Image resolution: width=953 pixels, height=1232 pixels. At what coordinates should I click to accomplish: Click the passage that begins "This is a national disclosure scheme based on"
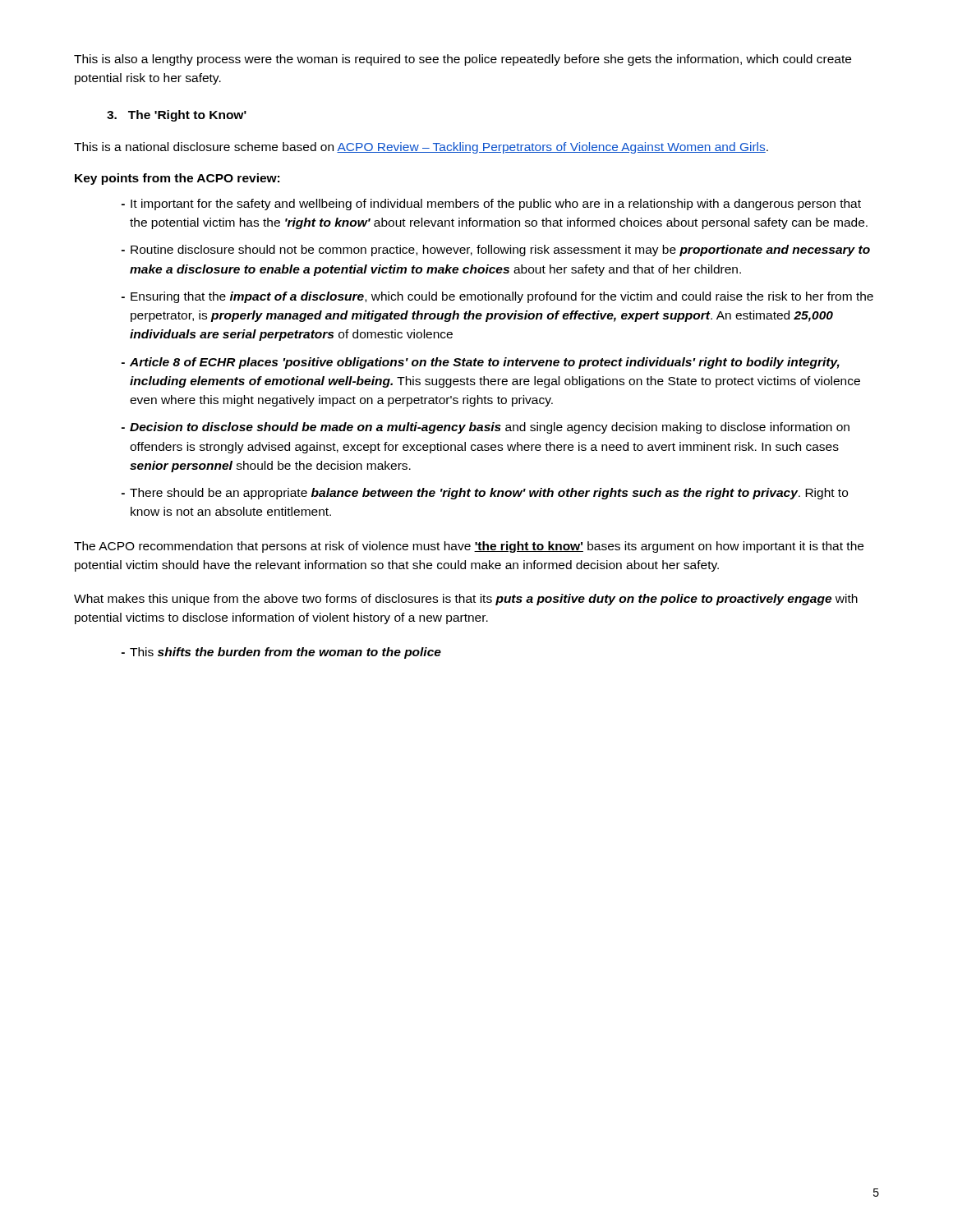[422, 146]
